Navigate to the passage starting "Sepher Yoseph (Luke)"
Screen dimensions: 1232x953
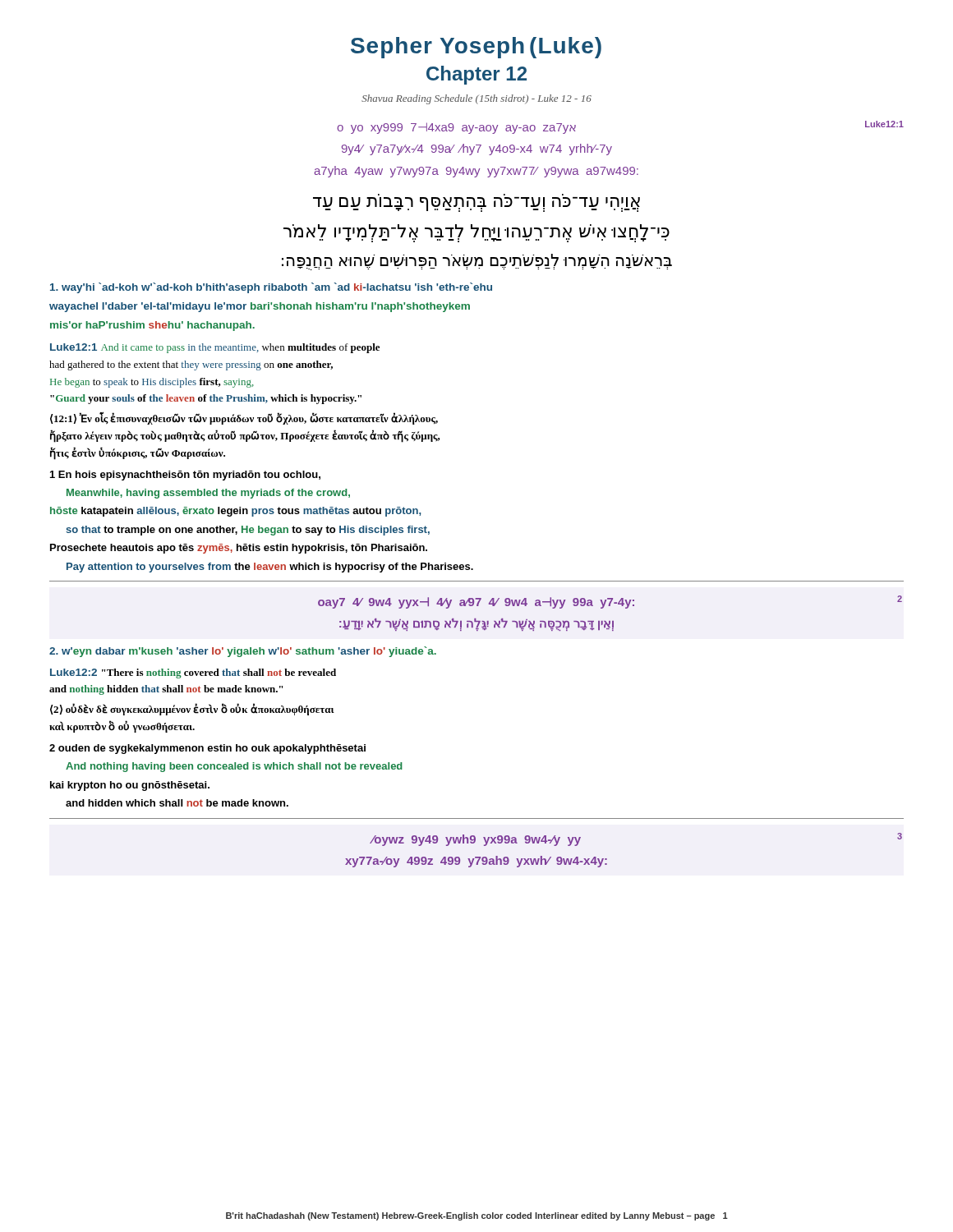(476, 46)
